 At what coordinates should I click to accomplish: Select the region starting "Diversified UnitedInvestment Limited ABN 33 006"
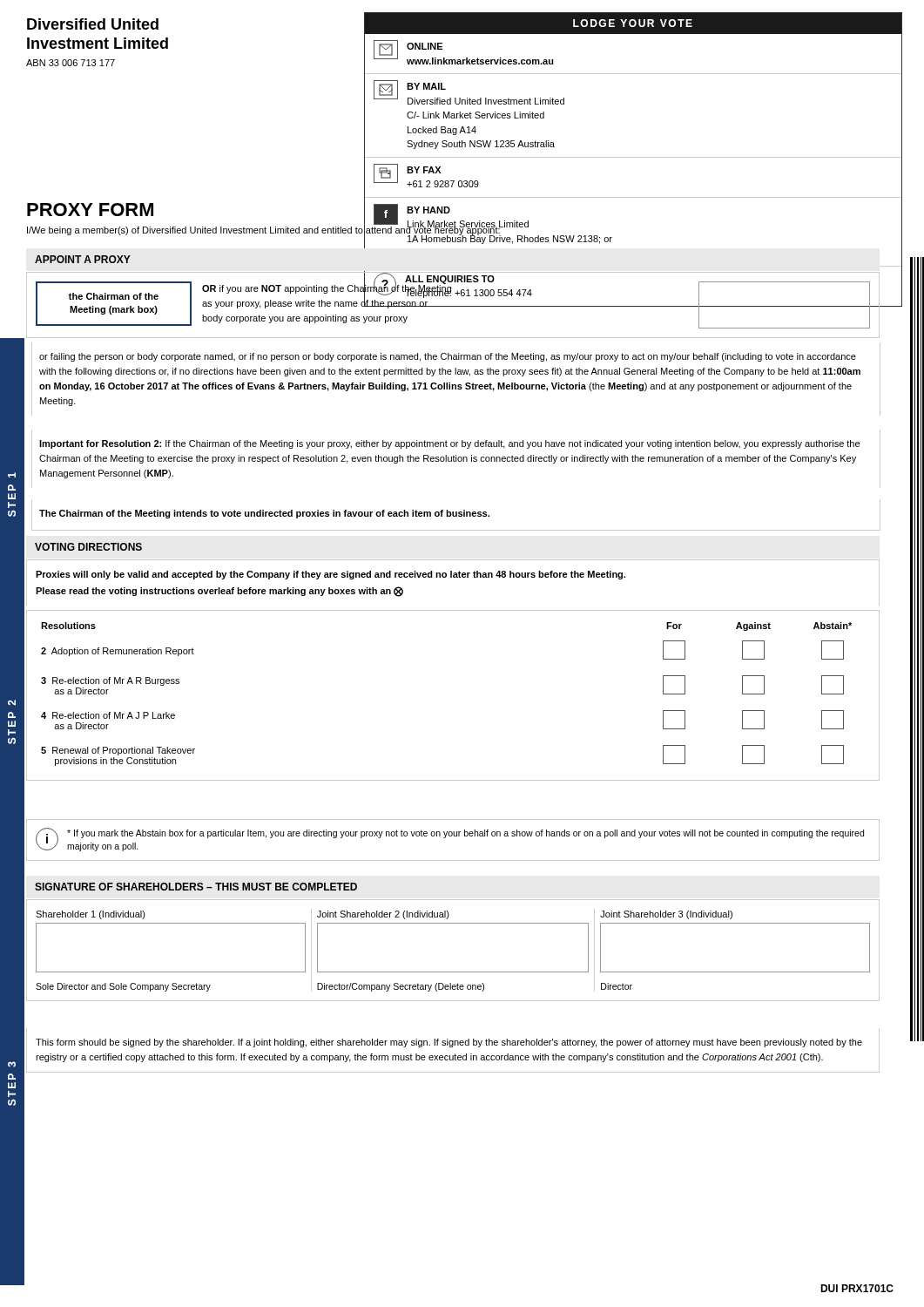tap(144, 42)
